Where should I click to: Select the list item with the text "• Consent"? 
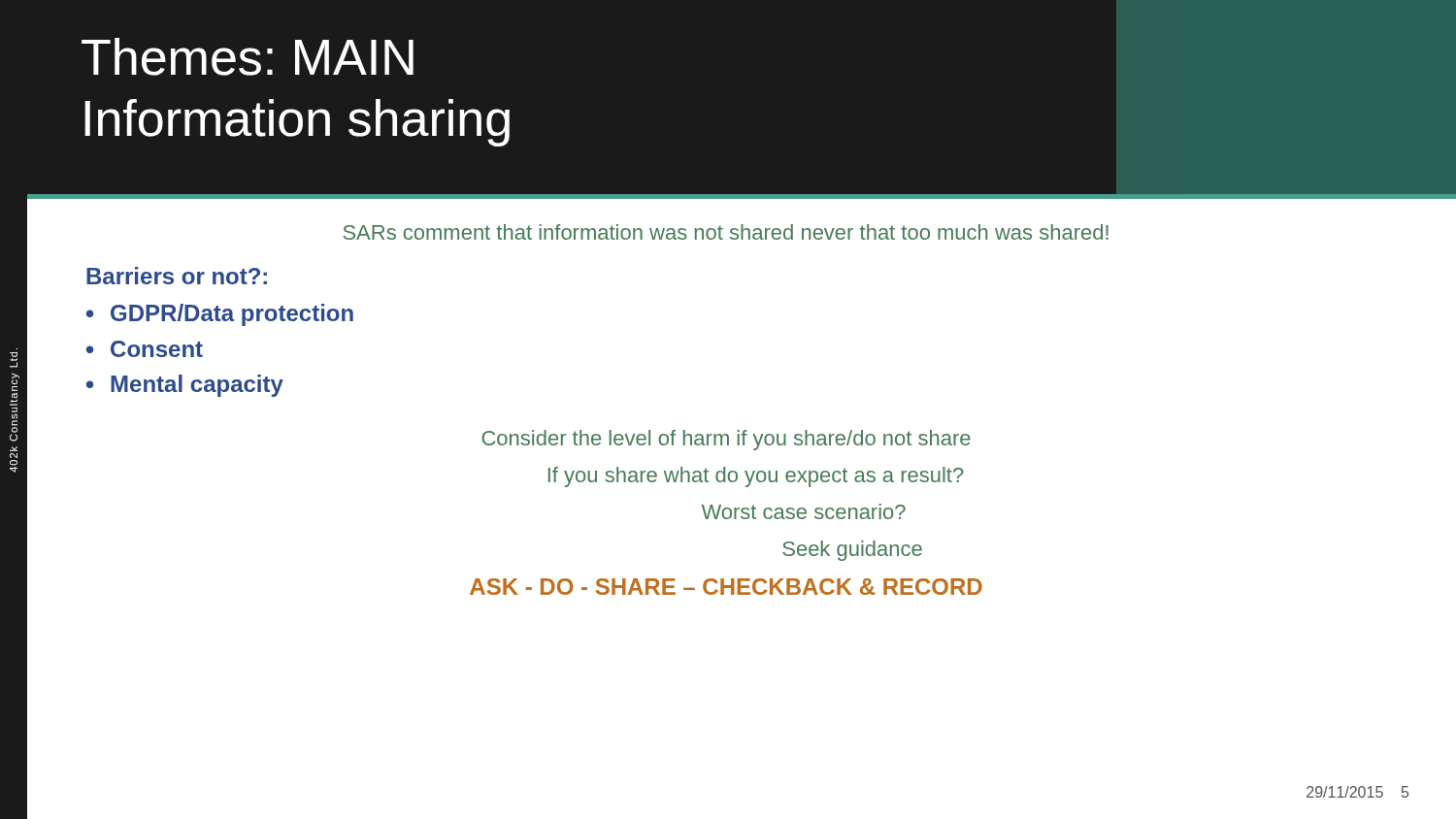(x=144, y=349)
